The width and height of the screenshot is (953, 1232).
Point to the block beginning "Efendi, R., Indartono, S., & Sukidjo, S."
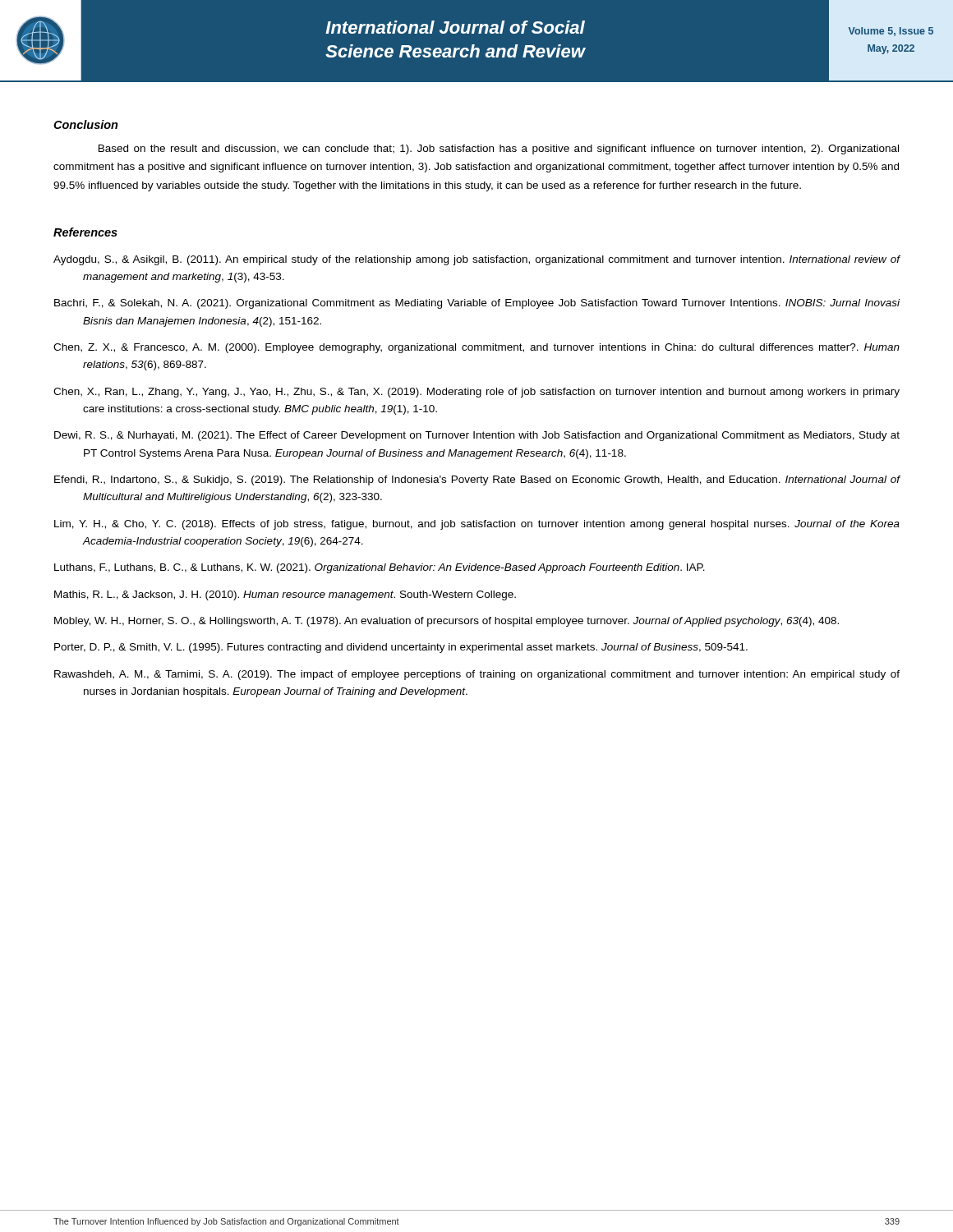pyautogui.click(x=476, y=488)
